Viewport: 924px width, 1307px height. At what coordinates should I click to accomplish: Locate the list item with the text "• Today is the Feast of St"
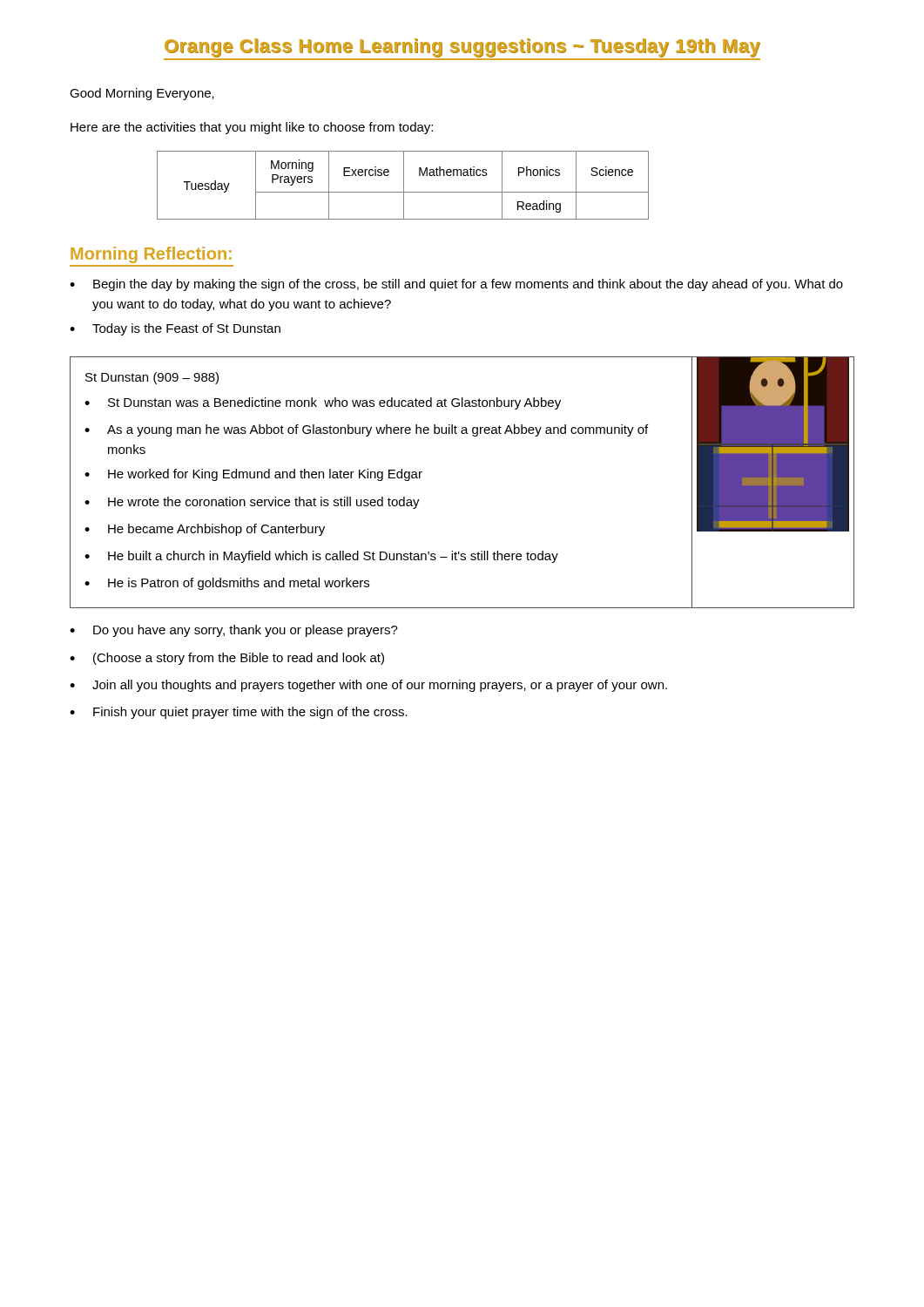[175, 330]
